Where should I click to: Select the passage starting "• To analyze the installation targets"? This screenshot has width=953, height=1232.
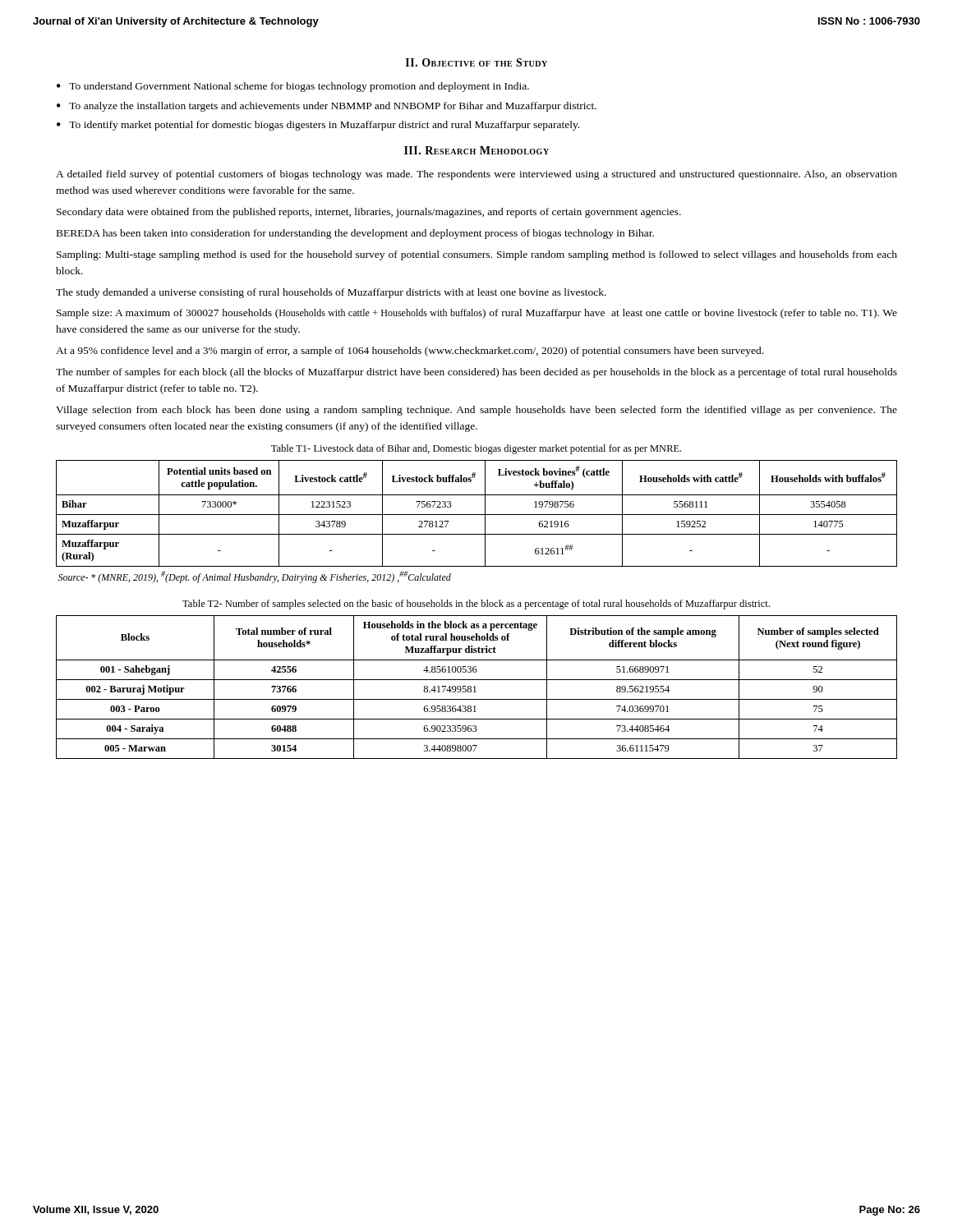pos(476,105)
